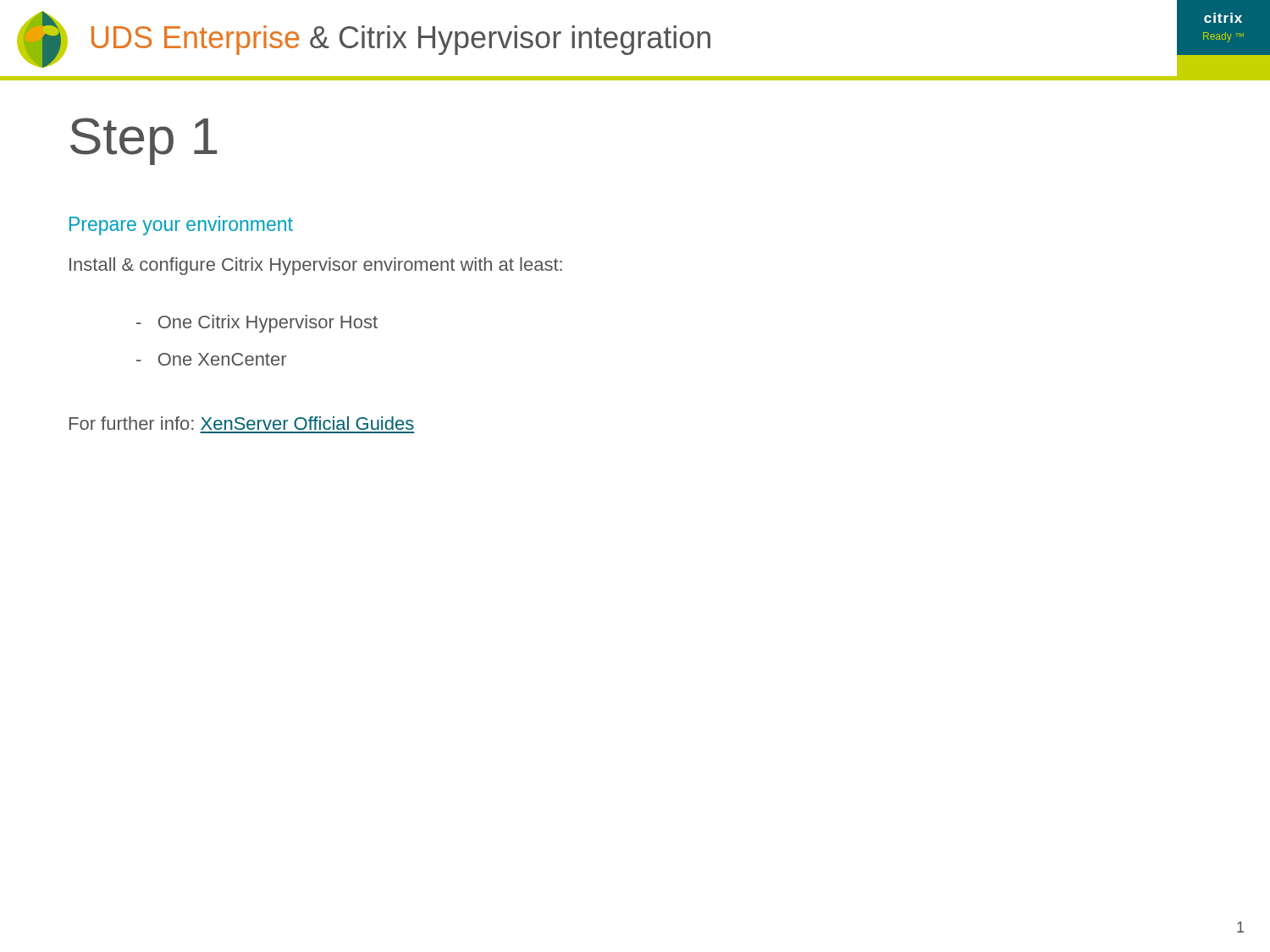The height and width of the screenshot is (952, 1270).
Task: Click on the text block starting "Step 1"
Action: click(144, 136)
